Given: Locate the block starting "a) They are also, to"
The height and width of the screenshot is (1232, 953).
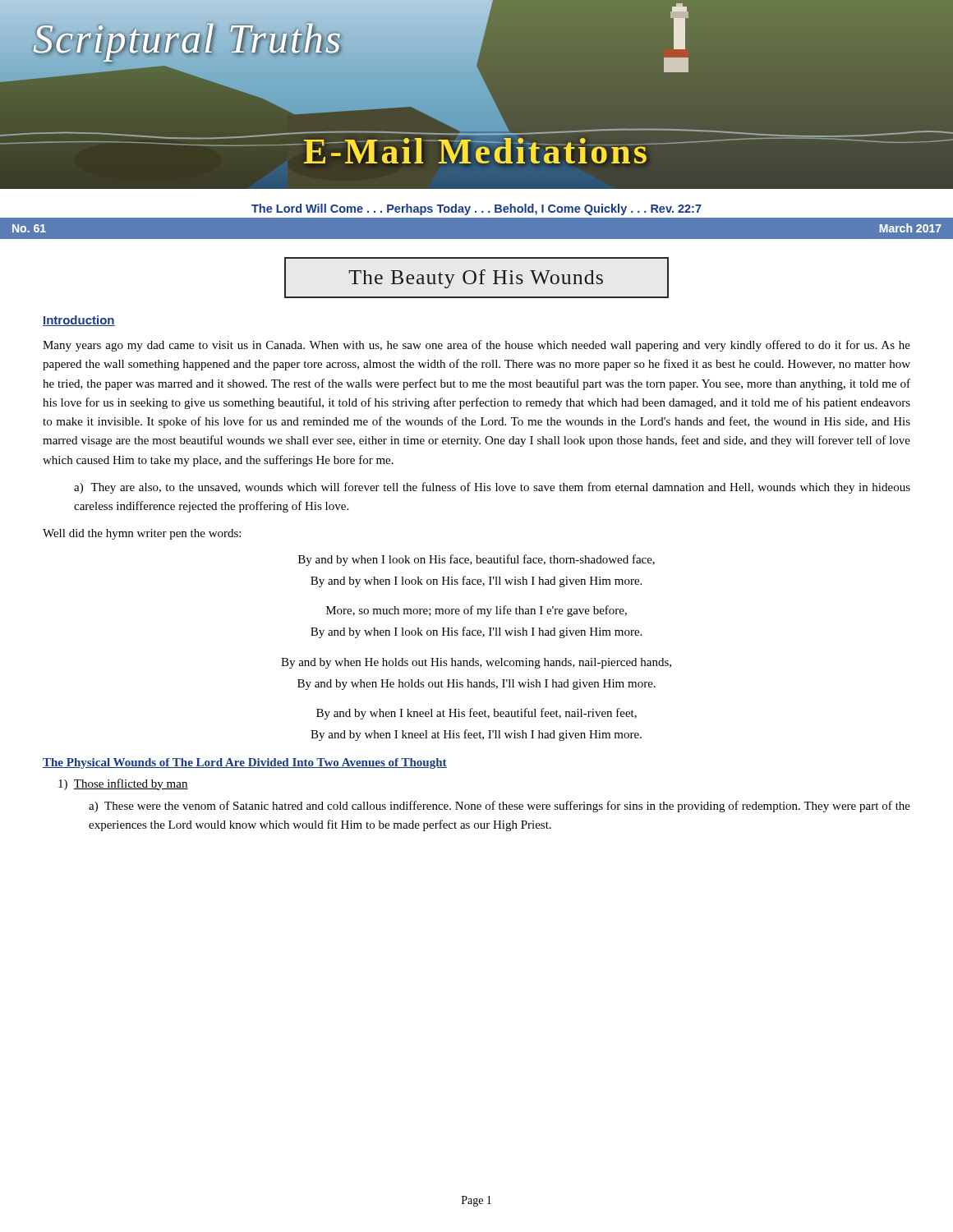Looking at the screenshot, I should [x=492, y=496].
